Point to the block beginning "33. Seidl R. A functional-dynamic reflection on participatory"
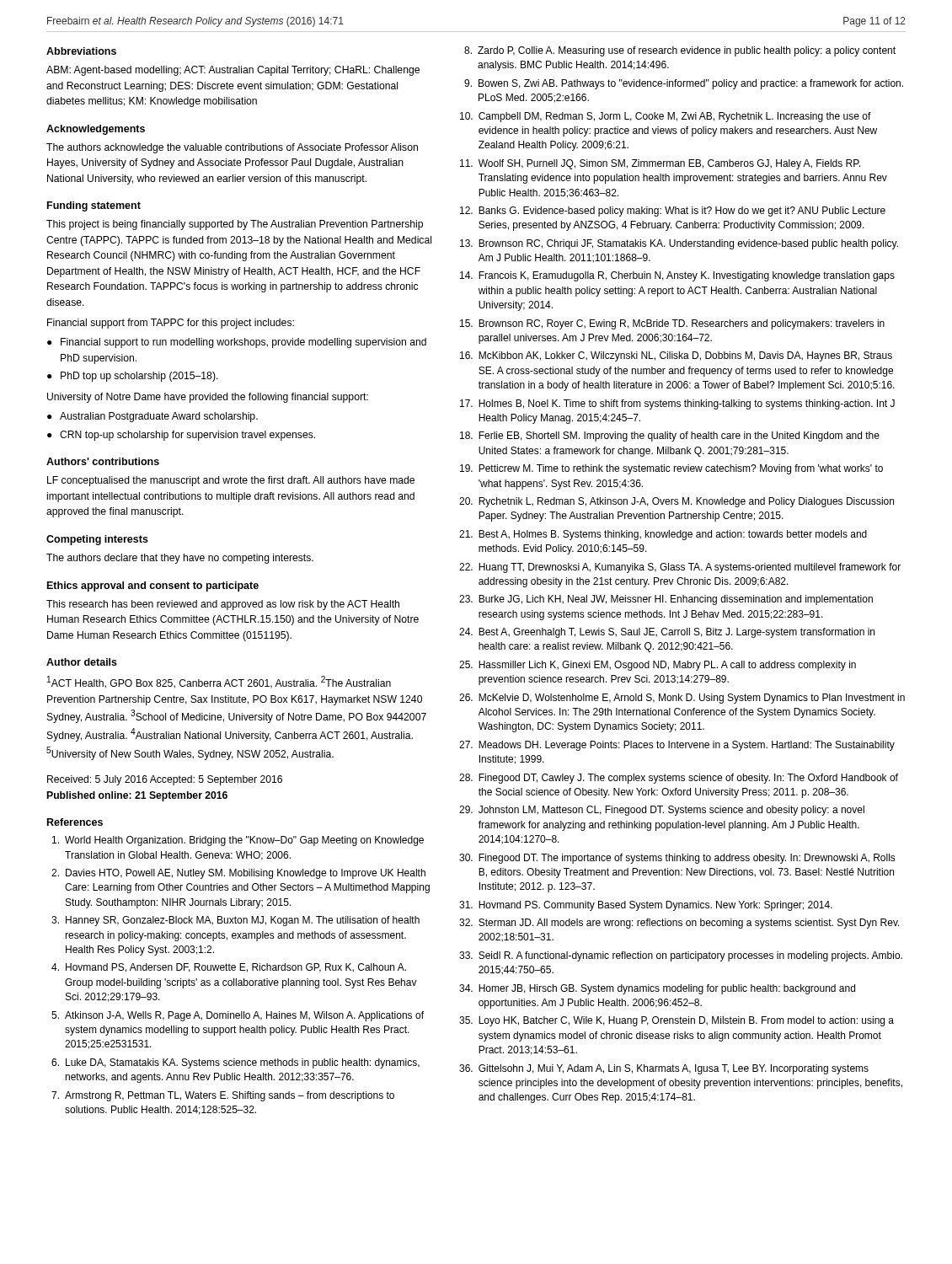 point(682,963)
